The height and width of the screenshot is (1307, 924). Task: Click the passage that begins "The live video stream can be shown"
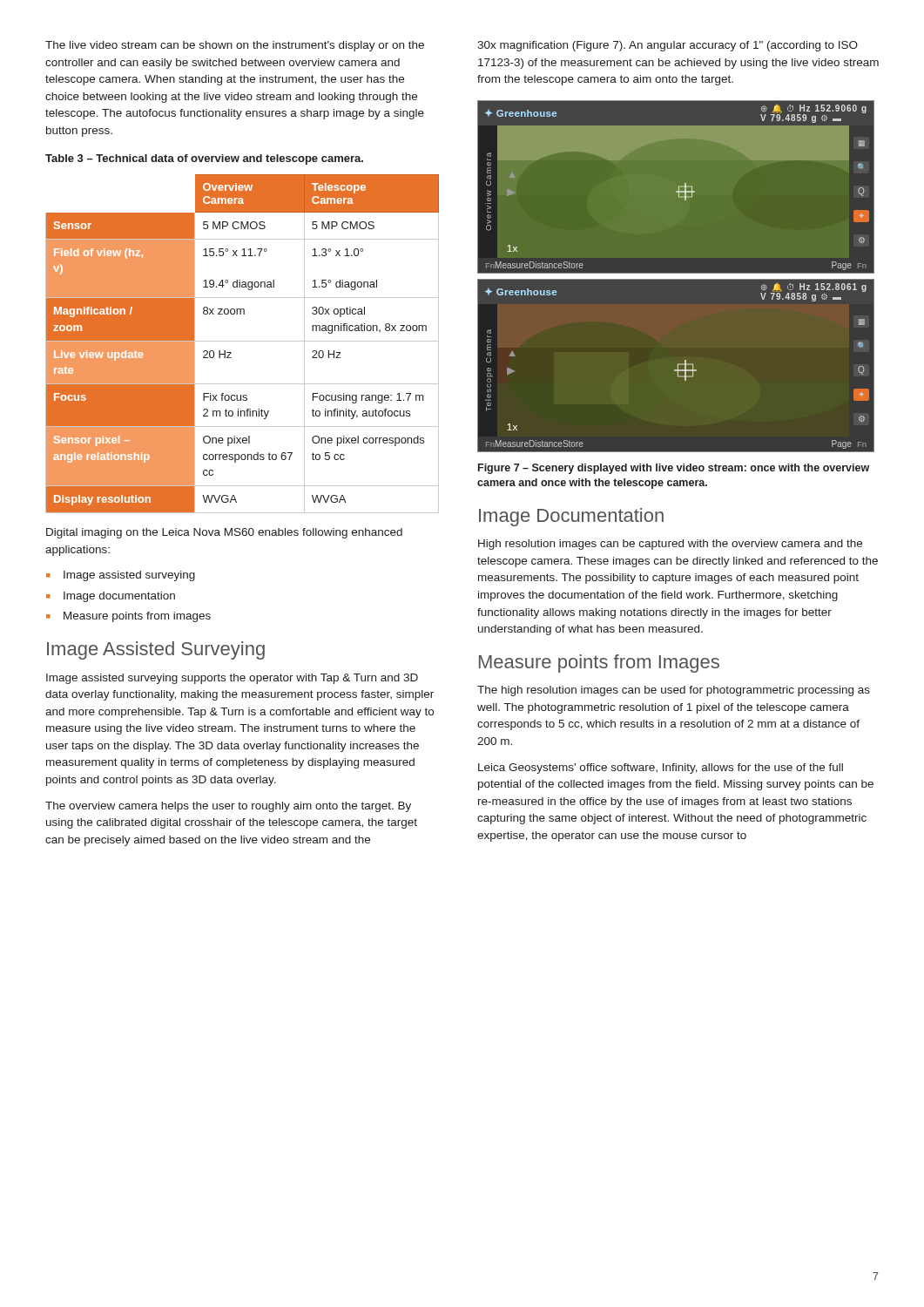pyautogui.click(x=242, y=88)
